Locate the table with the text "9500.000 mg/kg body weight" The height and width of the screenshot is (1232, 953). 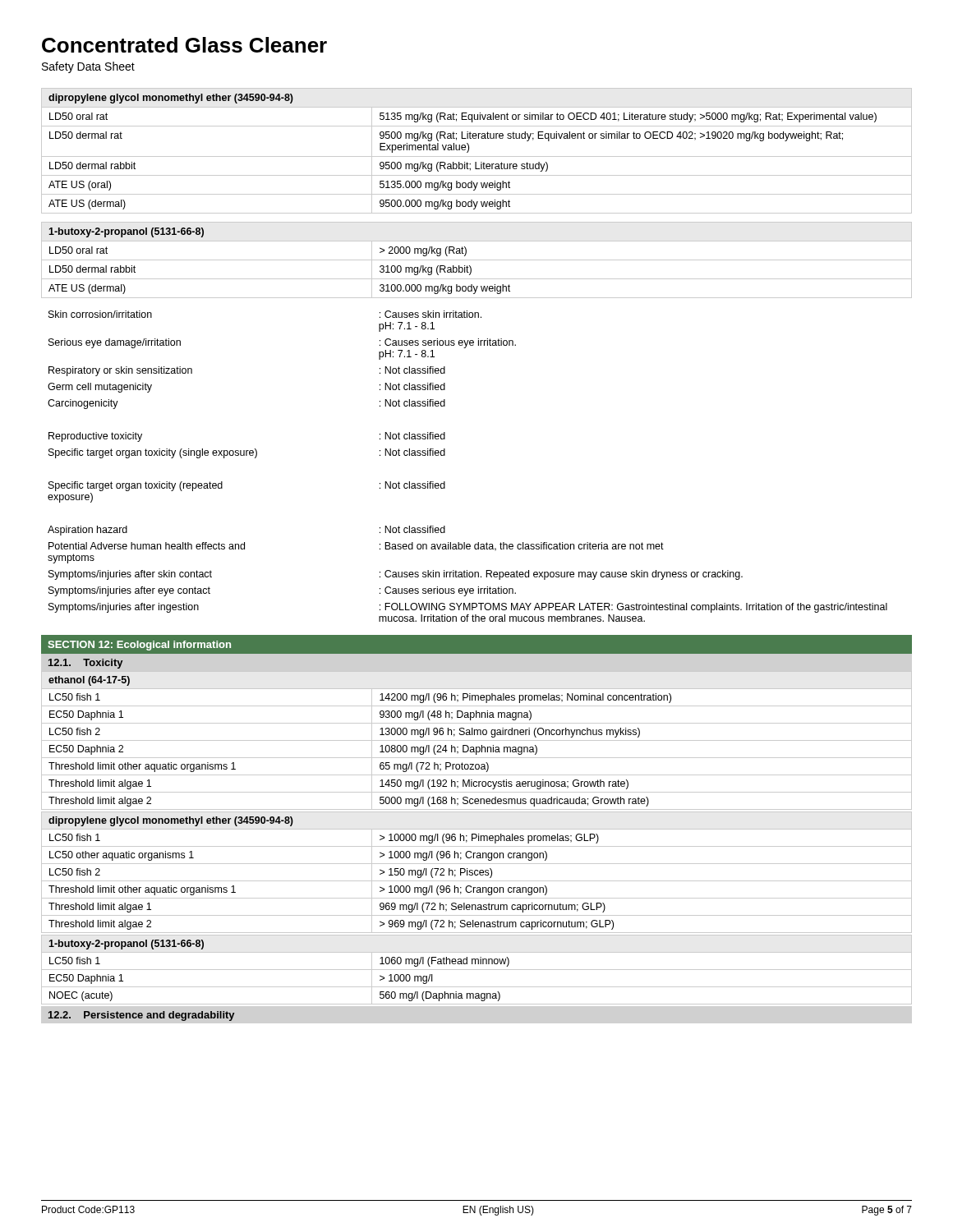click(x=476, y=151)
